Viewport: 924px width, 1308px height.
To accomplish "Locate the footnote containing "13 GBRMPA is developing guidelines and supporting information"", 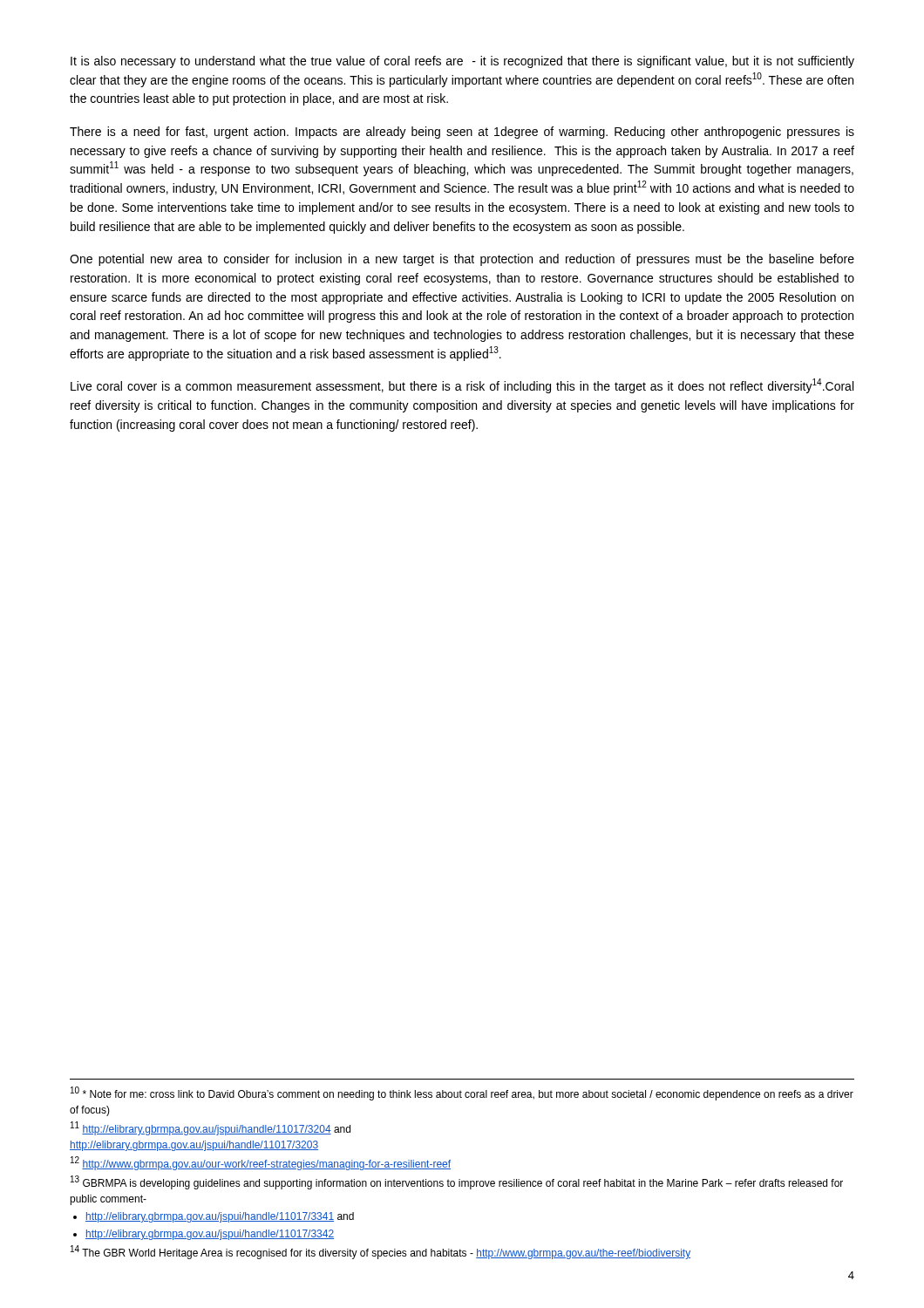I will tap(457, 1182).
